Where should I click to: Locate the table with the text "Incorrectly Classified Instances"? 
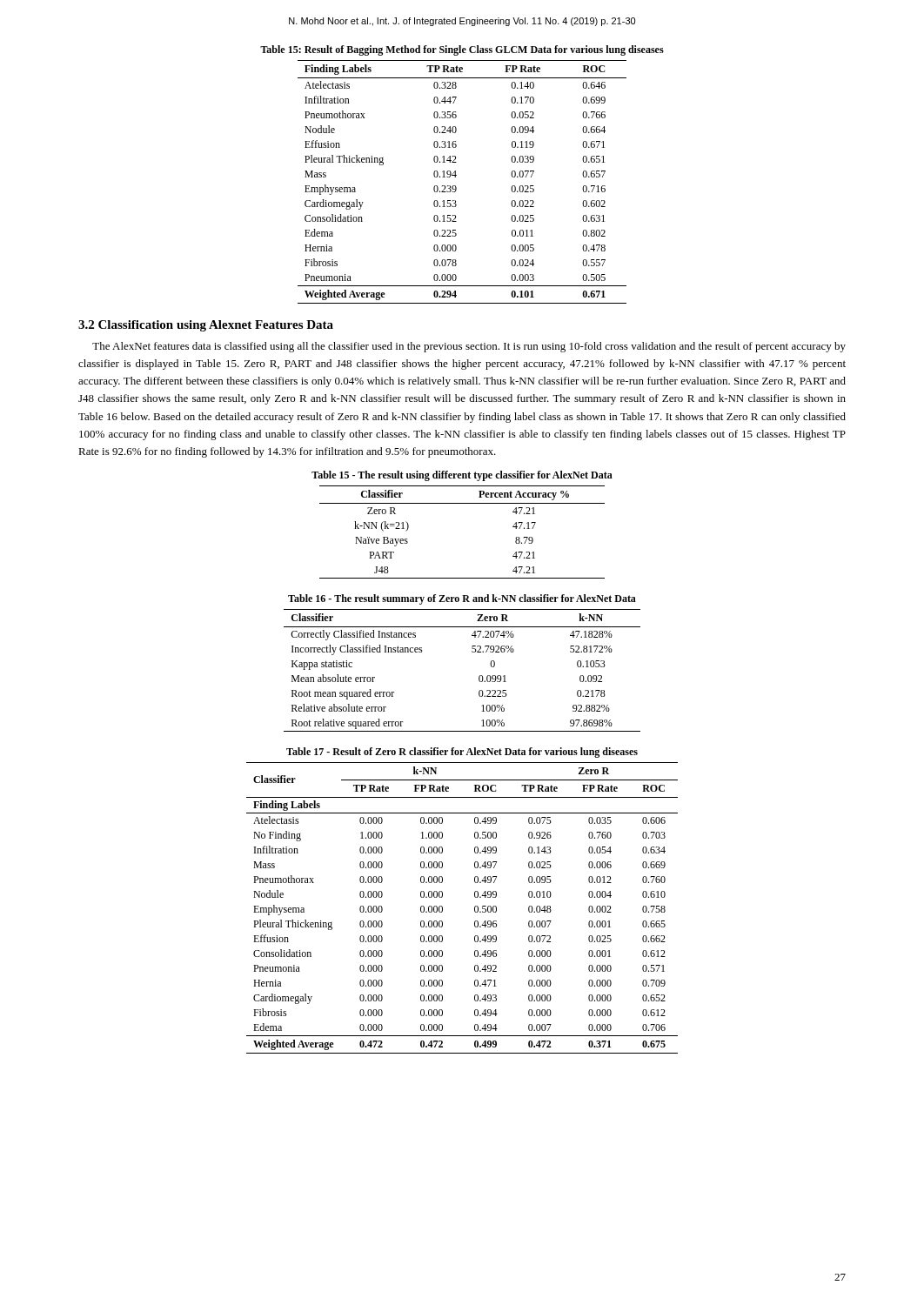pos(462,670)
